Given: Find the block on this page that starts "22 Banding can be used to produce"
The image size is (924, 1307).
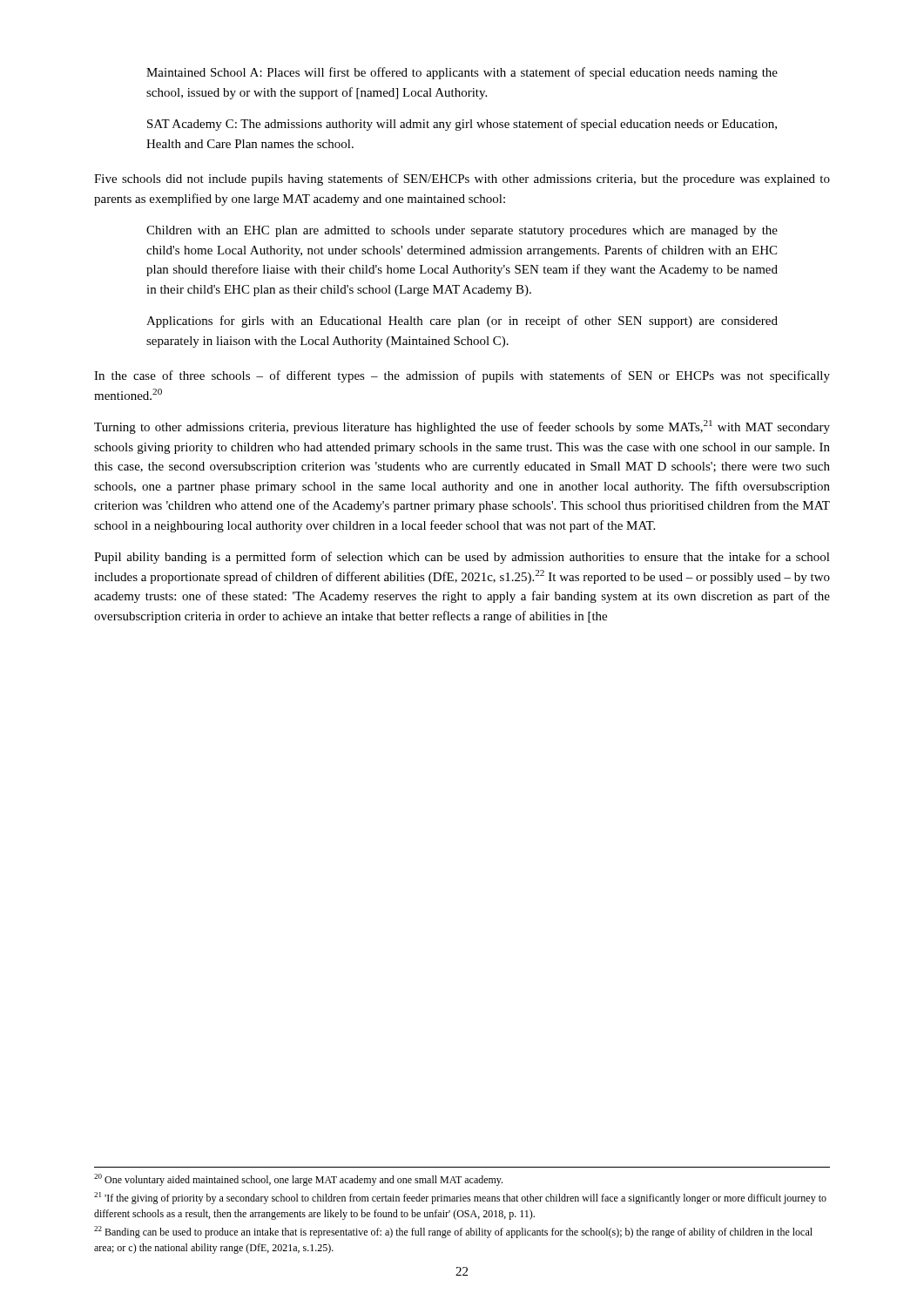Looking at the screenshot, I should click(x=453, y=1239).
